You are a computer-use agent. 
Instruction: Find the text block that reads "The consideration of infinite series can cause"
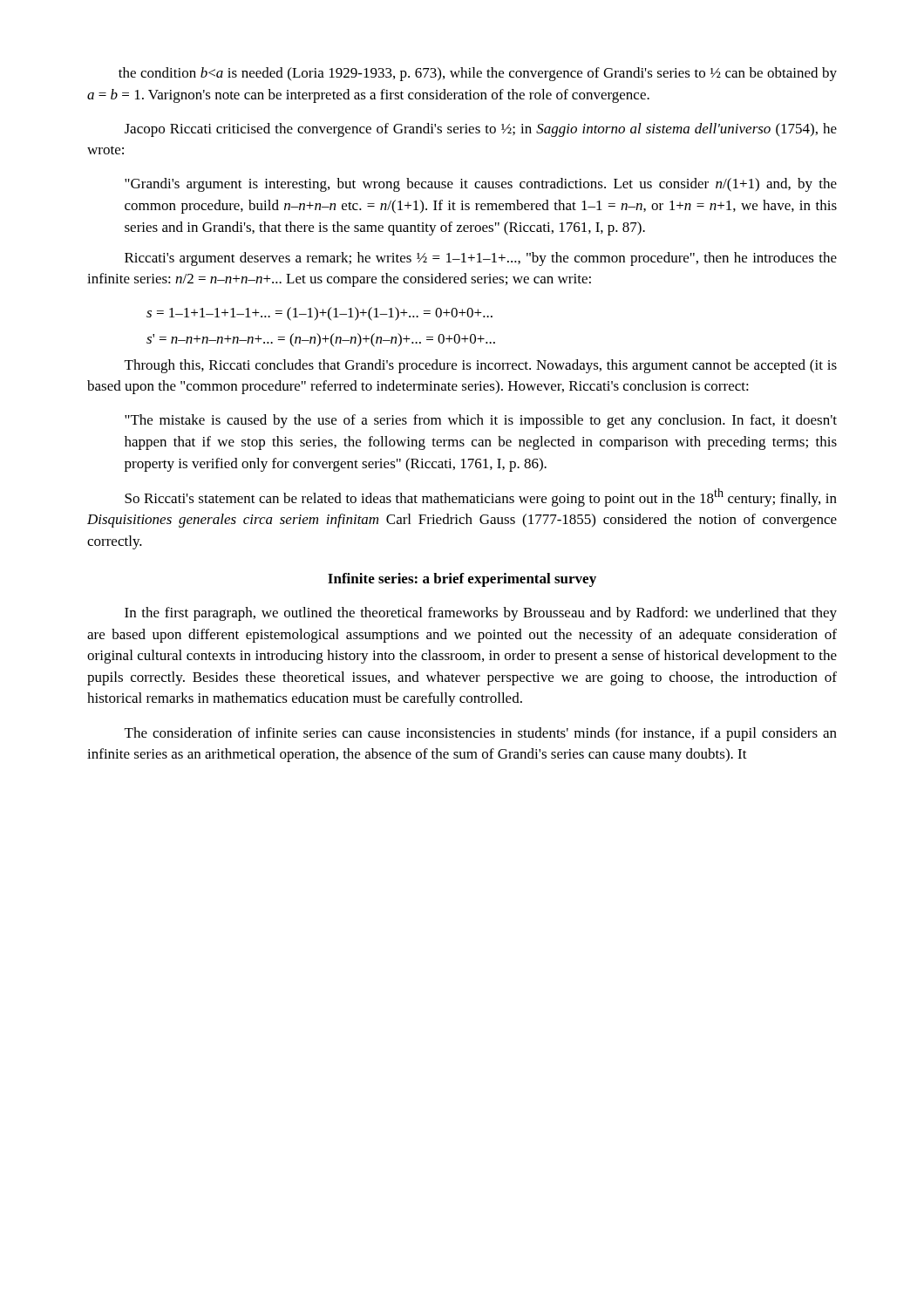[462, 743]
